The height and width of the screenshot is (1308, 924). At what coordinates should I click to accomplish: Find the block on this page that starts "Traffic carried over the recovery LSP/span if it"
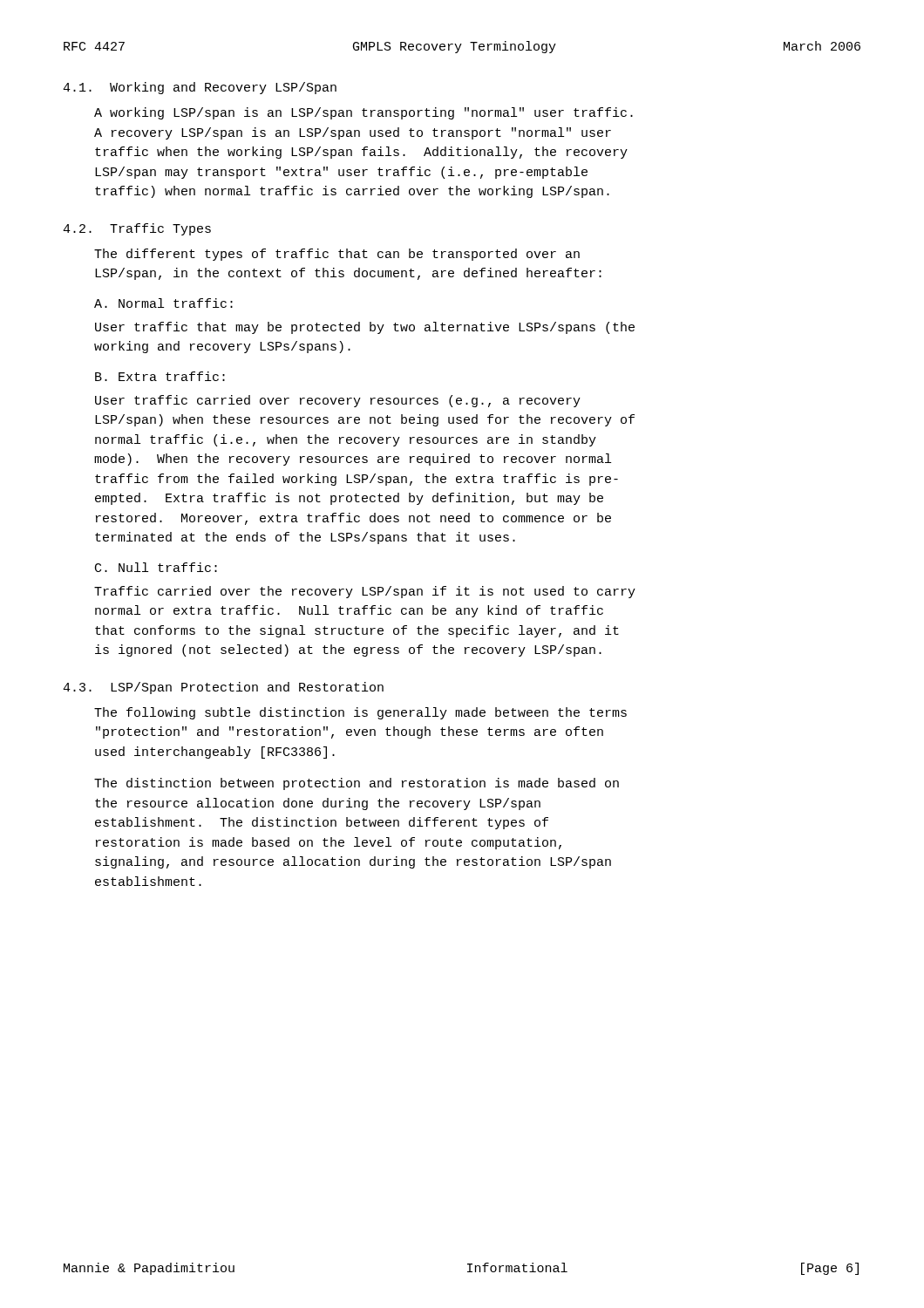point(365,621)
